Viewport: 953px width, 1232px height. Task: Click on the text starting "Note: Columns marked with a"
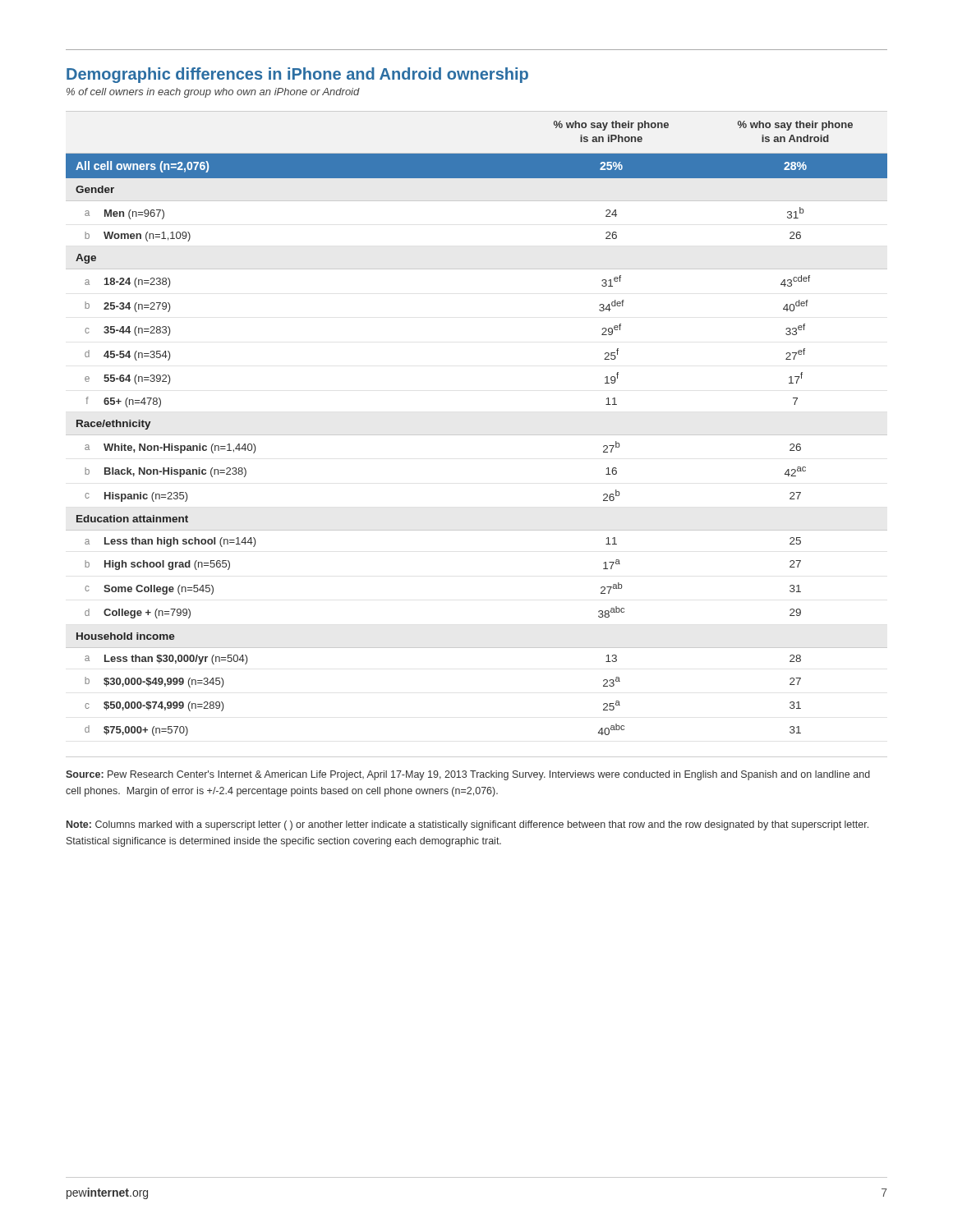click(x=468, y=832)
